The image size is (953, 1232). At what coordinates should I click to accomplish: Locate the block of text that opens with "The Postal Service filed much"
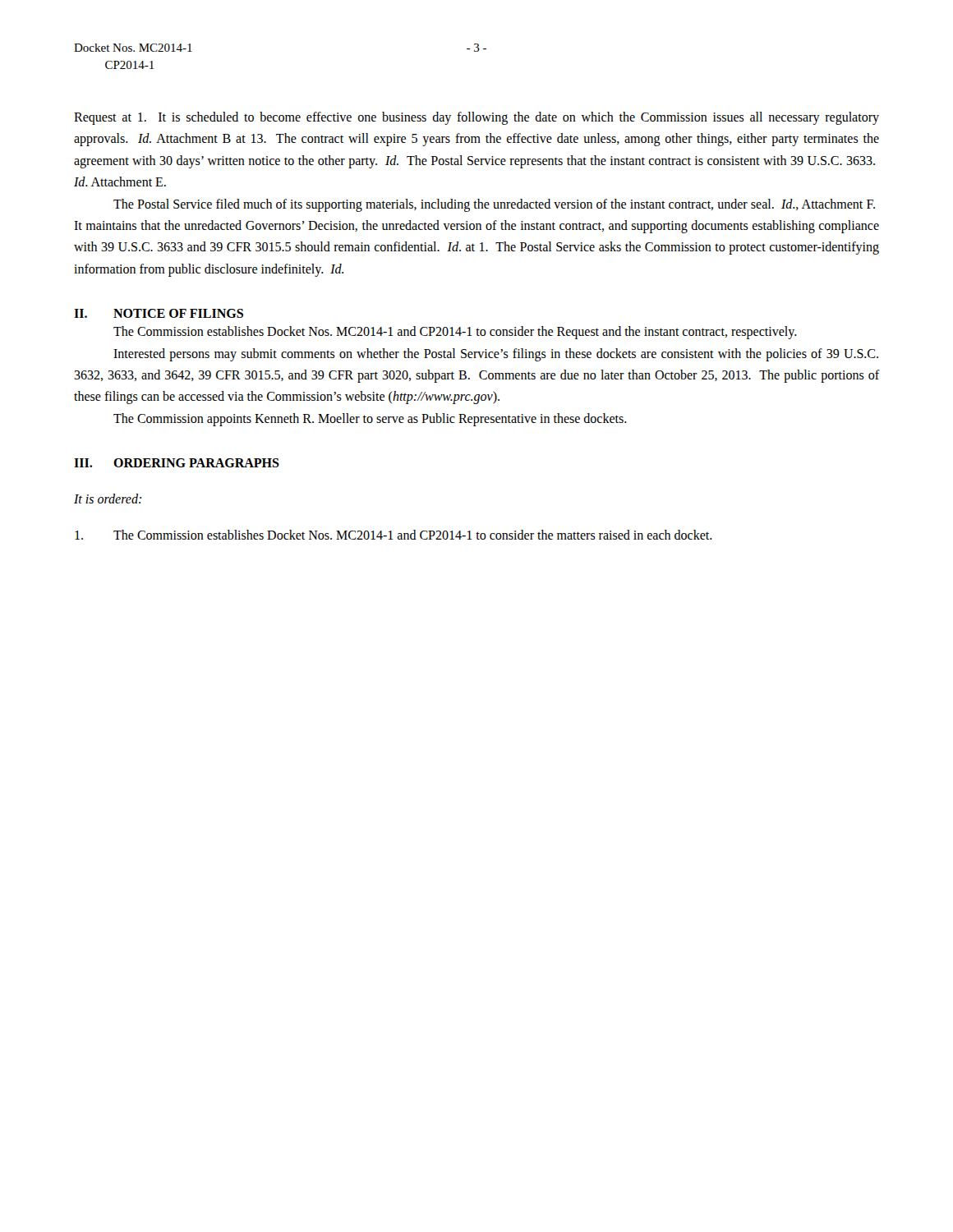[476, 237]
